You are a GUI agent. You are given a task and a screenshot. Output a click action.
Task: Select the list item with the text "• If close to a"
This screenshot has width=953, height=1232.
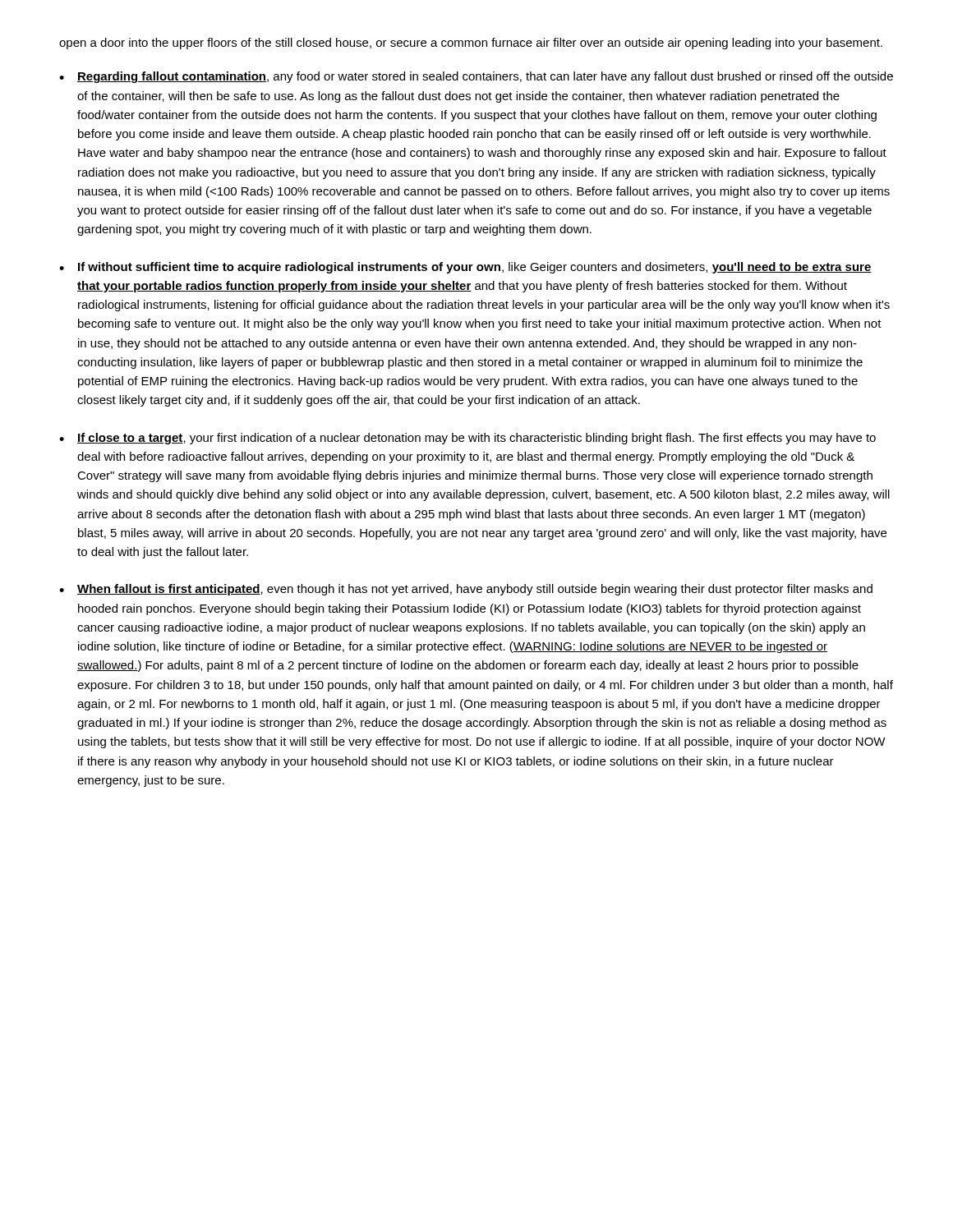(476, 494)
